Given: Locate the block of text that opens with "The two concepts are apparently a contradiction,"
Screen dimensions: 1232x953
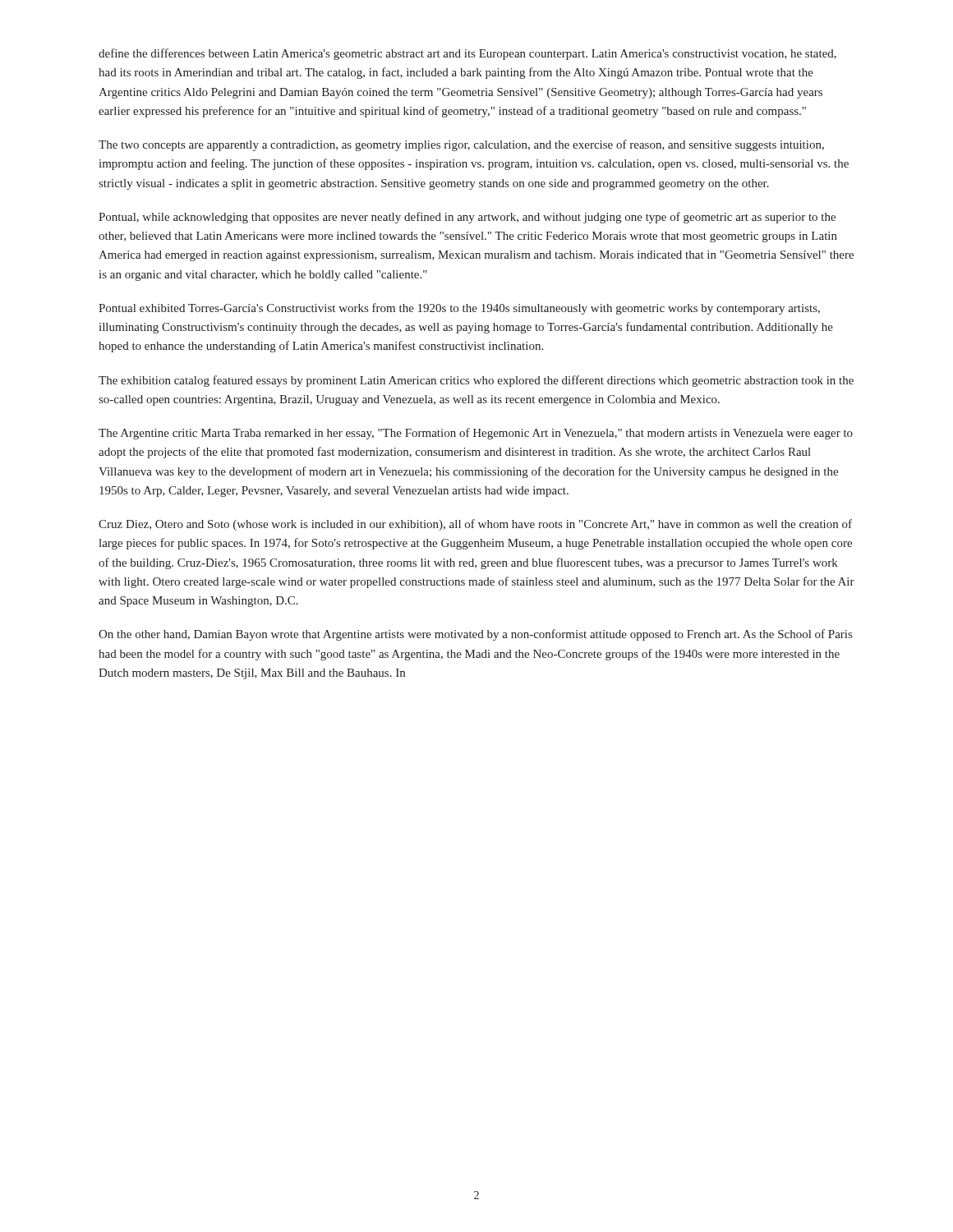Looking at the screenshot, I should 474,164.
